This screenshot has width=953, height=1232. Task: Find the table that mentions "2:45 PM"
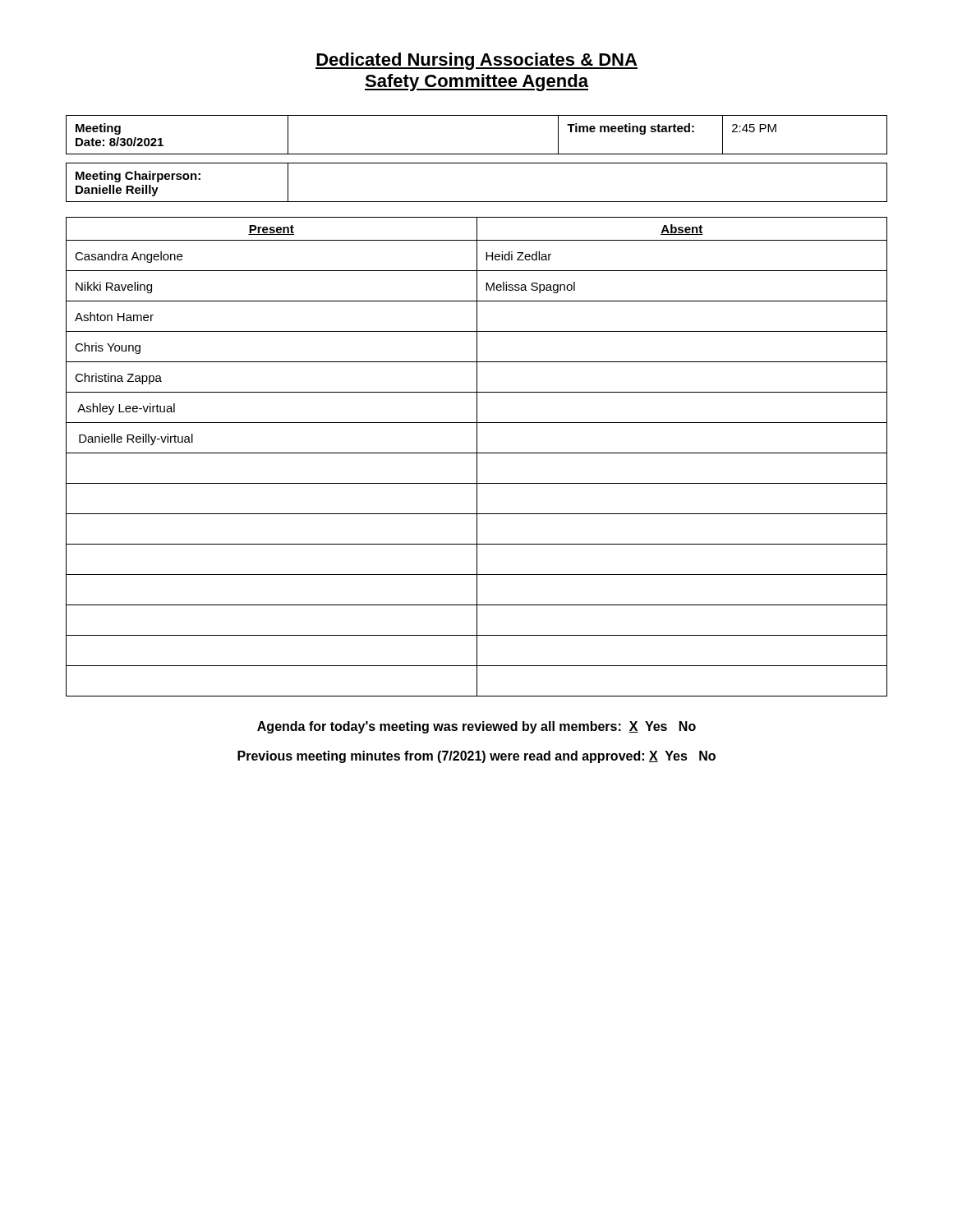[x=476, y=135]
